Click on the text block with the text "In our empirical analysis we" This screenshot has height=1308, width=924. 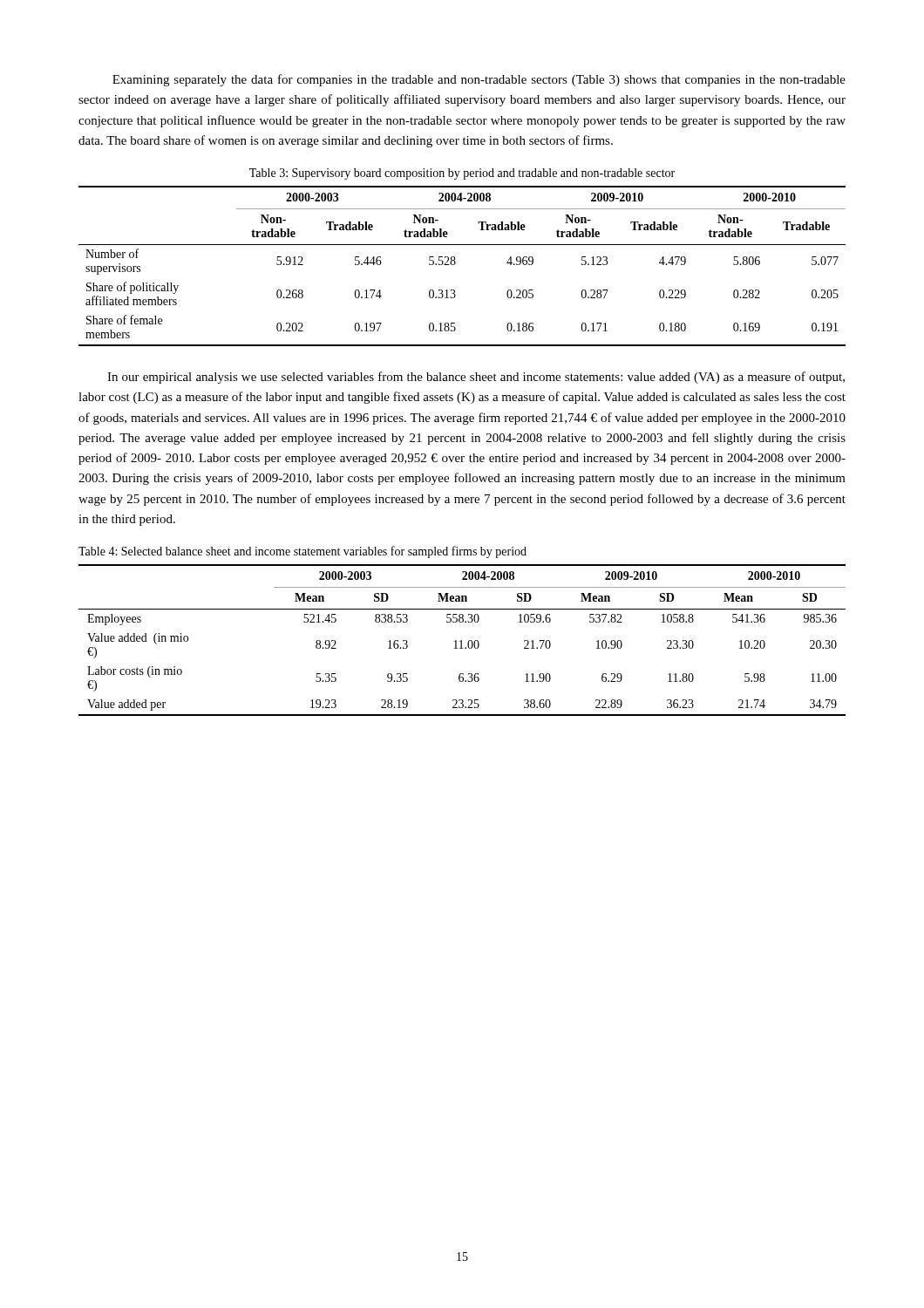[462, 448]
